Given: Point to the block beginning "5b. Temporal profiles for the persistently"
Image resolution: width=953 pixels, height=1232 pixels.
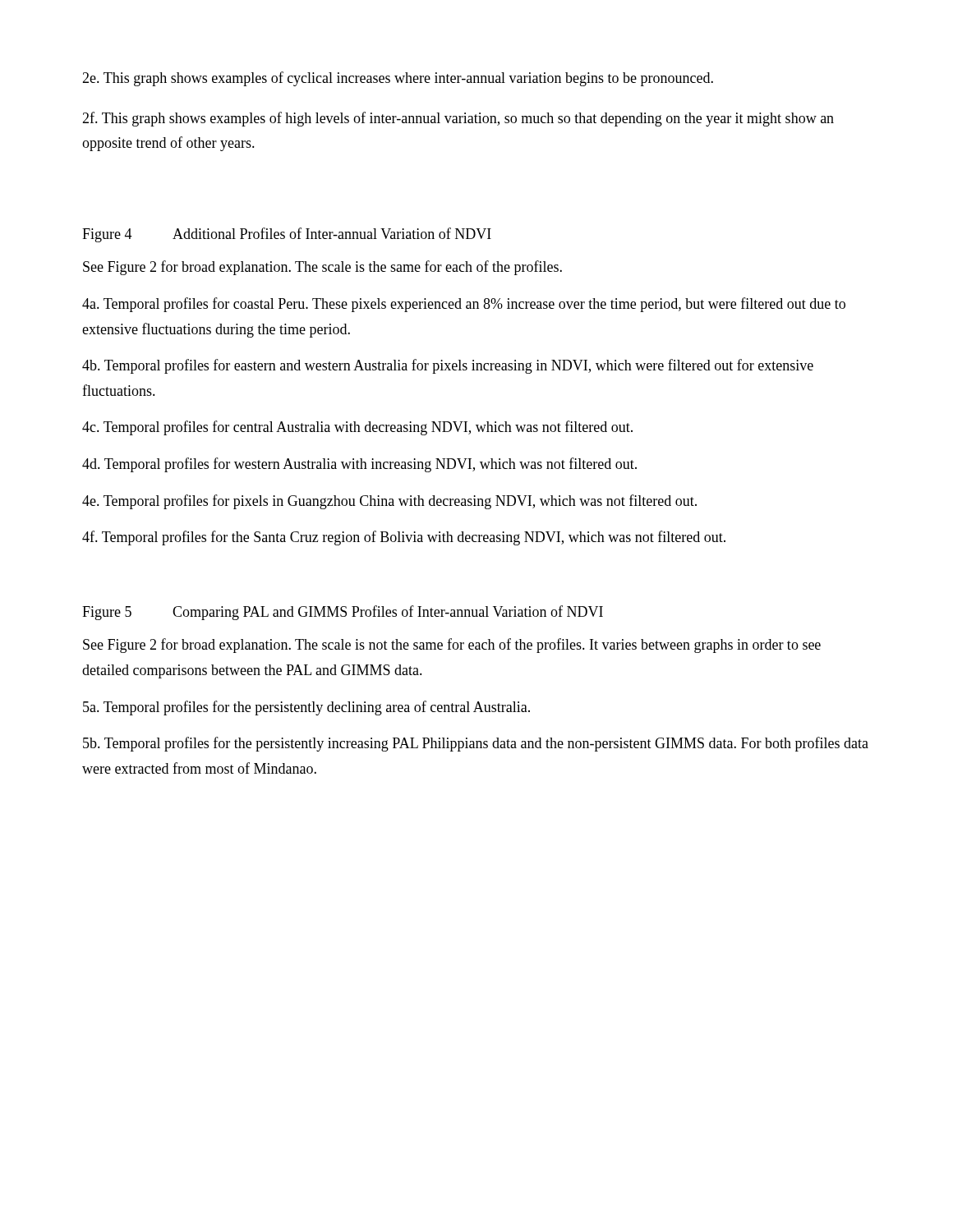Looking at the screenshot, I should 475,756.
